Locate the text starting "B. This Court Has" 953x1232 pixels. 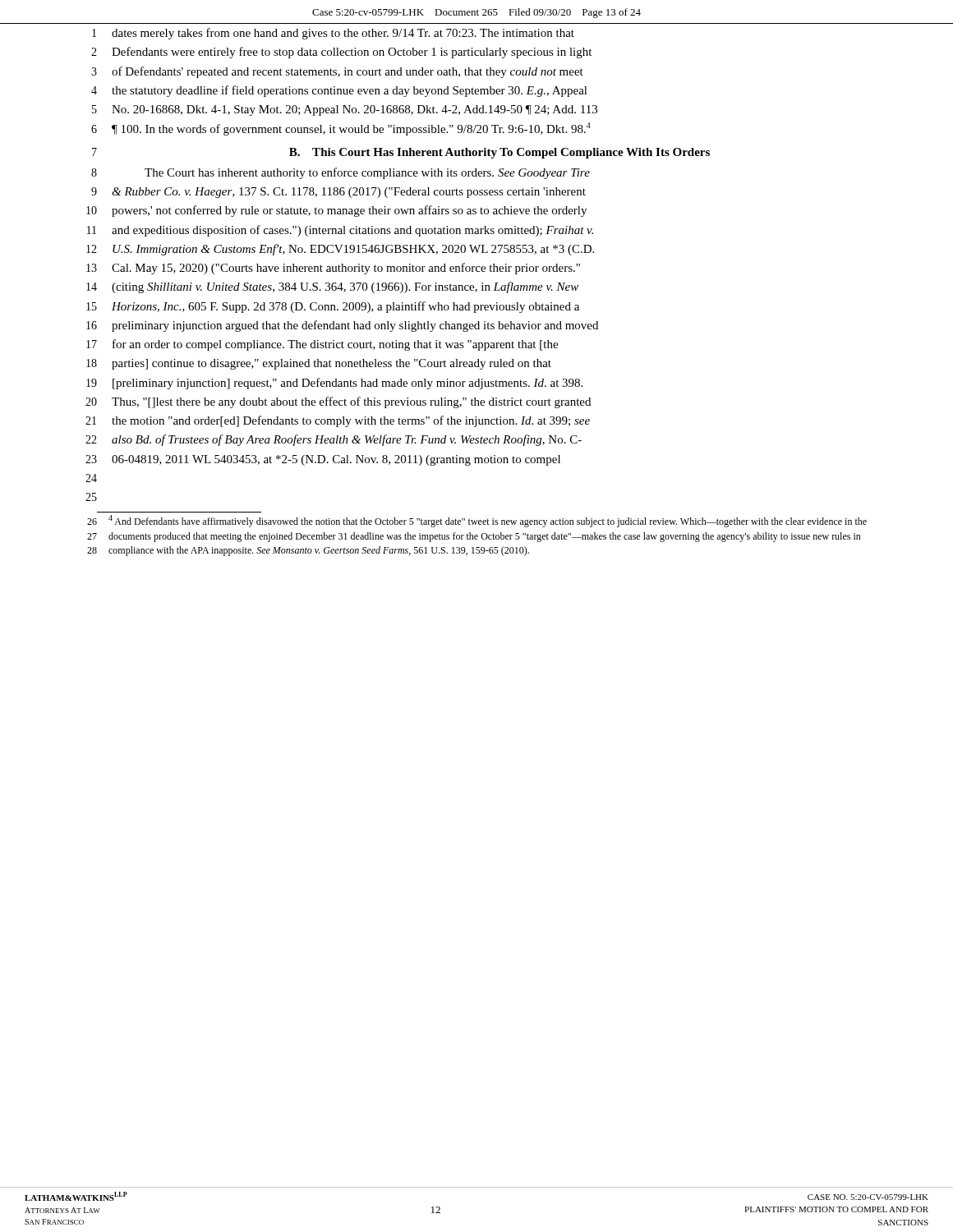coord(499,152)
